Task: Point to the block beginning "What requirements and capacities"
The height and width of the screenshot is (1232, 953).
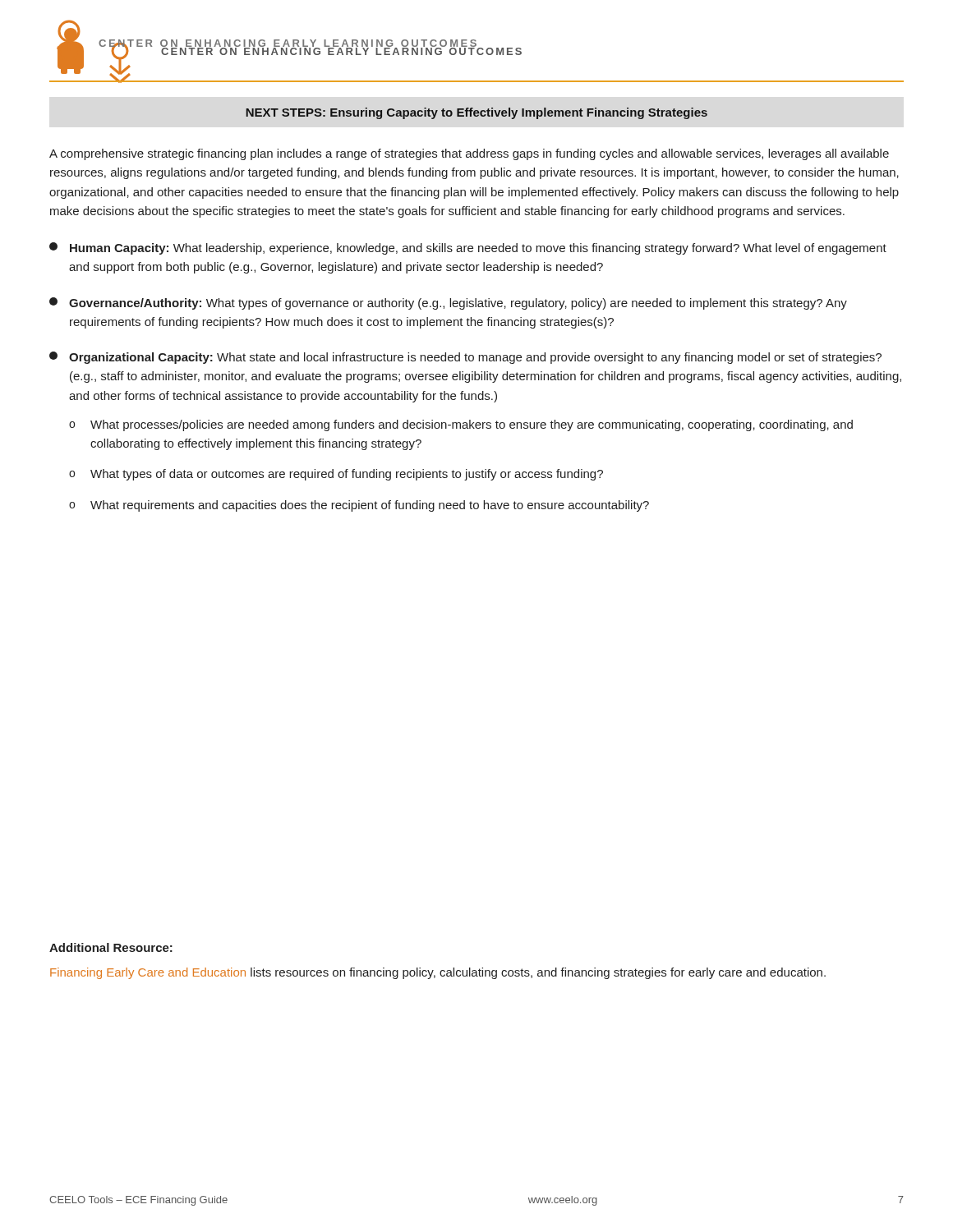Action: click(x=370, y=504)
